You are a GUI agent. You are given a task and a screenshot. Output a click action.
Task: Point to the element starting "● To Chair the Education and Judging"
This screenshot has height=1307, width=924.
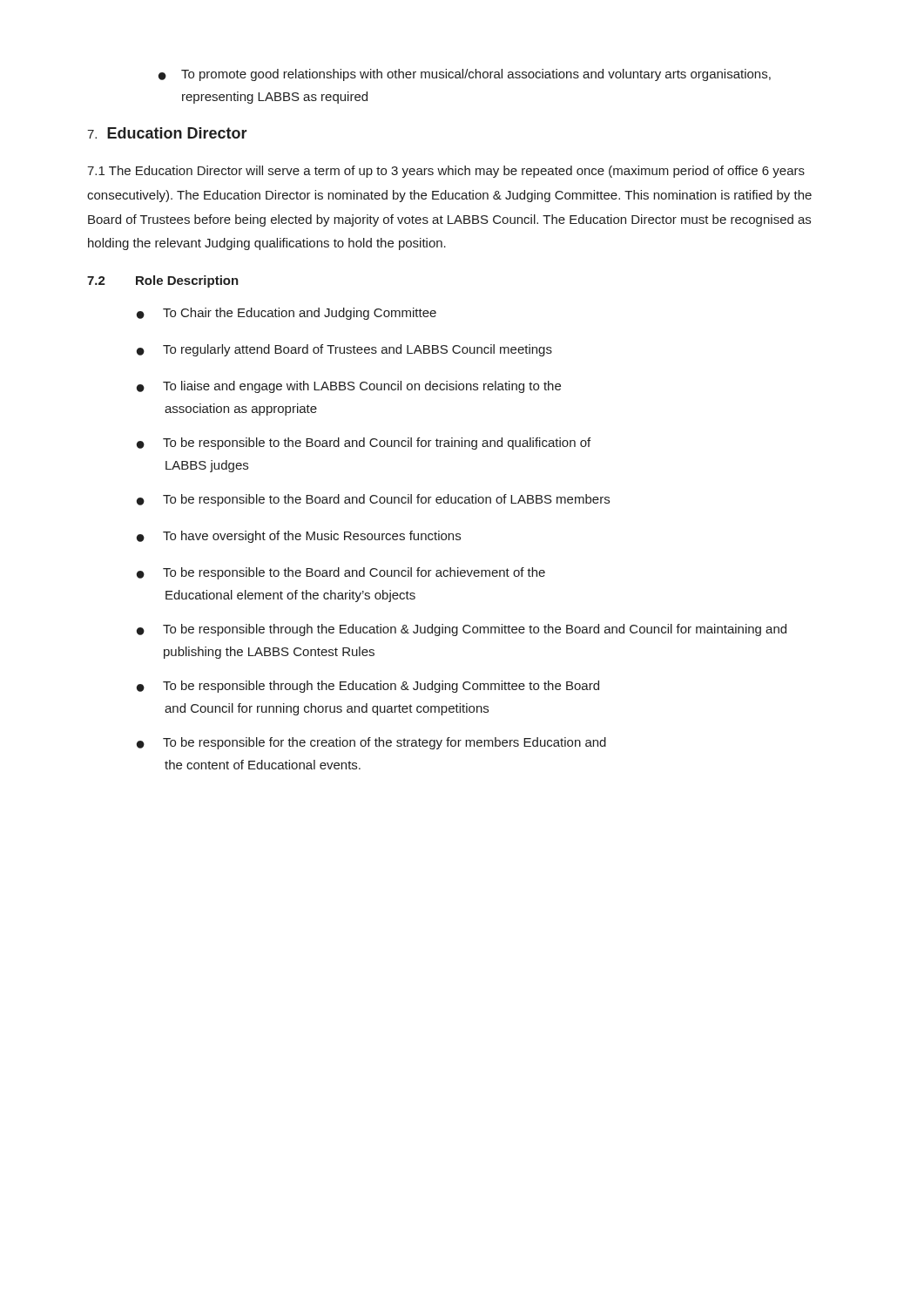(286, 314)
